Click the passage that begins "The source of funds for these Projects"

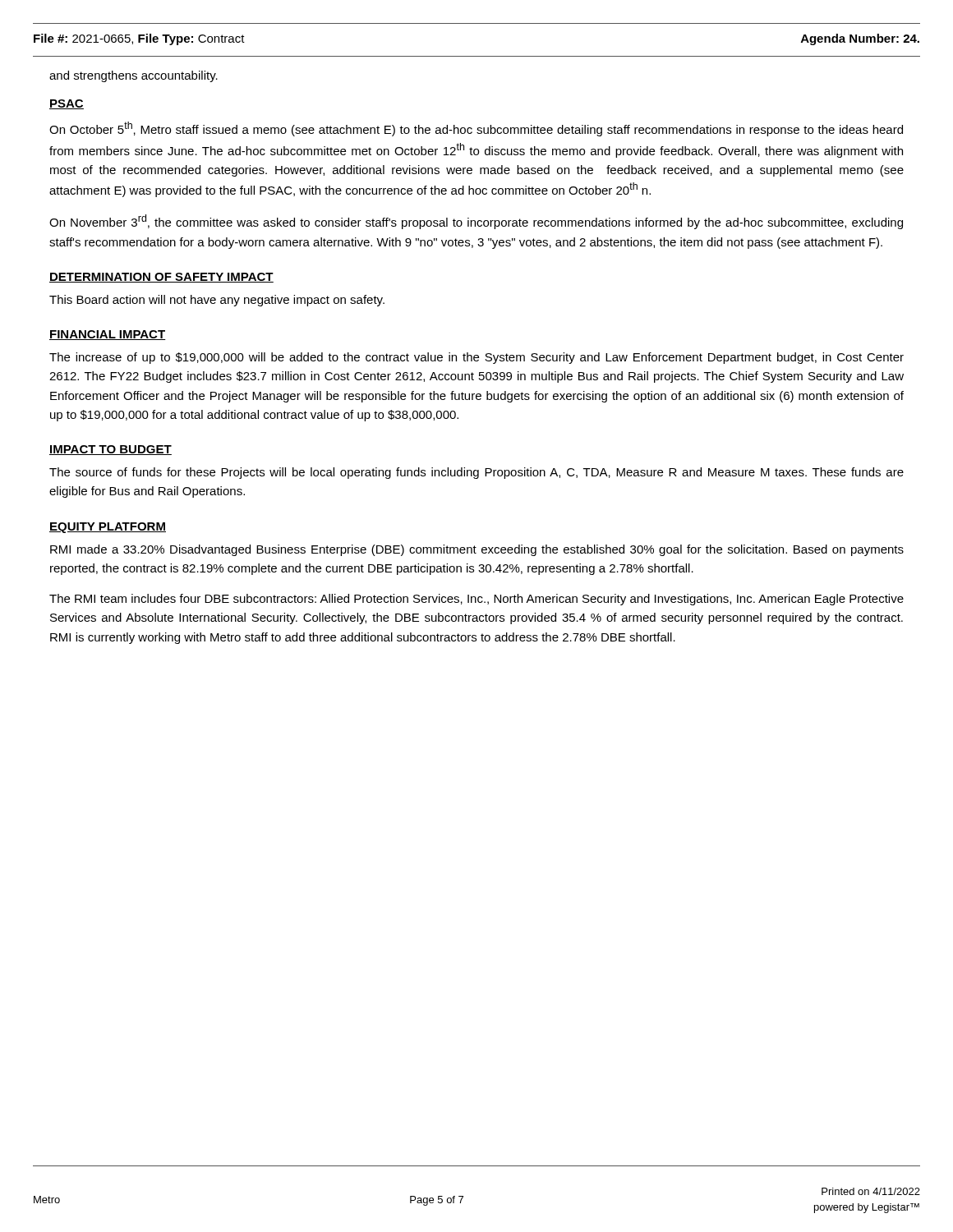pyautogui.click(x=476, y=481)
